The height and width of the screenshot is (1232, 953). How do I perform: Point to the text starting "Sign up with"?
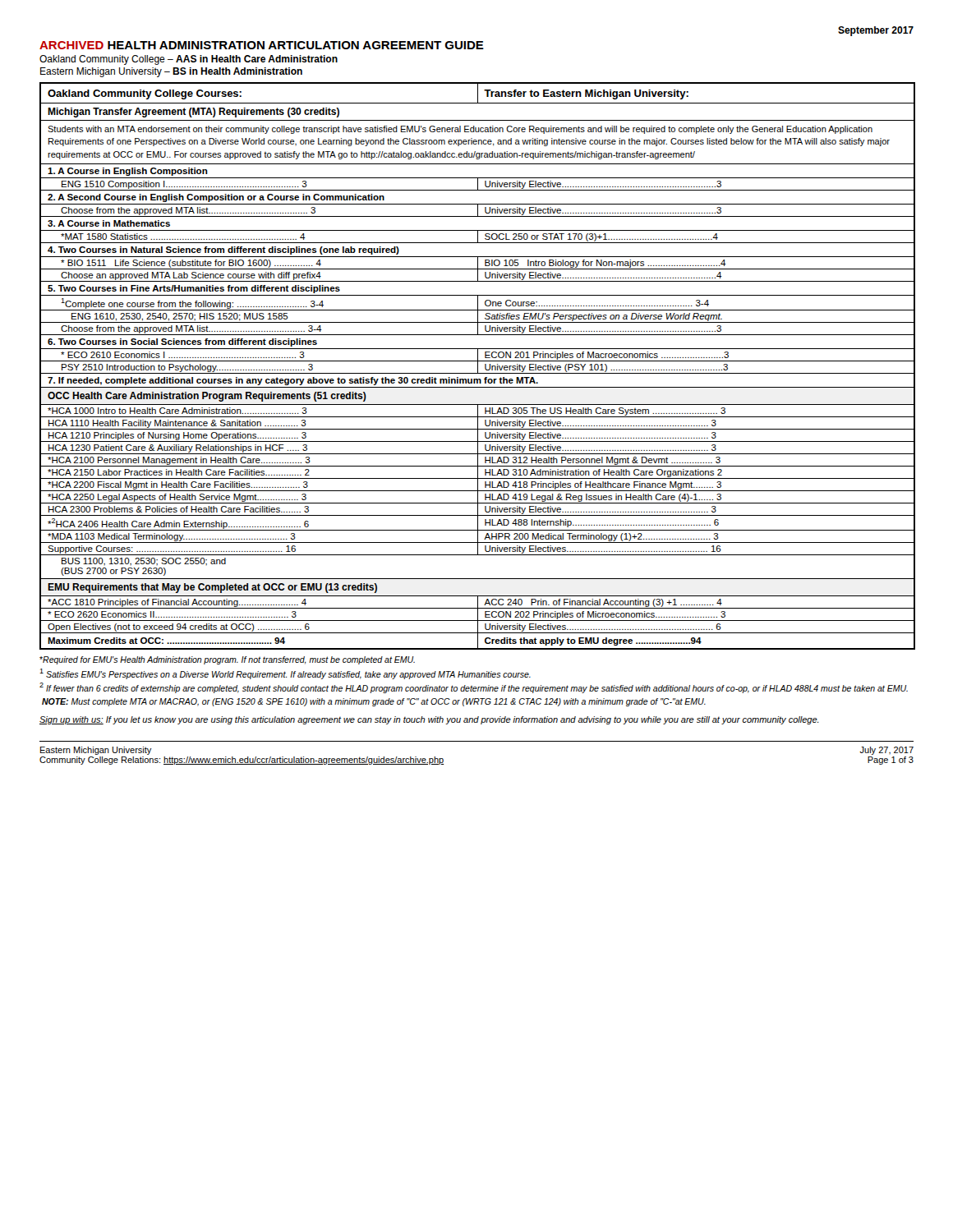[x=430, y=719]
